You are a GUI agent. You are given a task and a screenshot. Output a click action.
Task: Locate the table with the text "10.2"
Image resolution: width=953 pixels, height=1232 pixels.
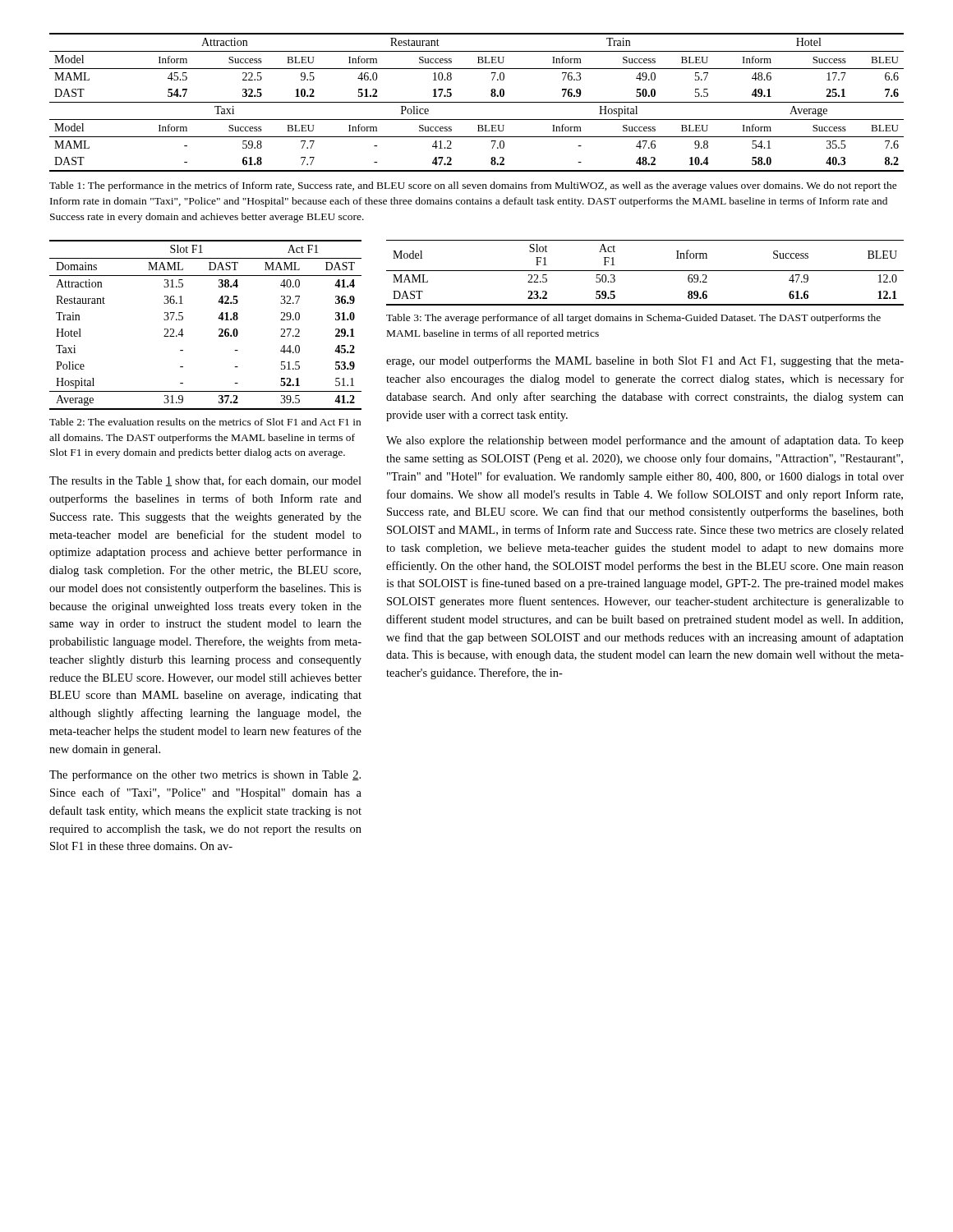476,102
